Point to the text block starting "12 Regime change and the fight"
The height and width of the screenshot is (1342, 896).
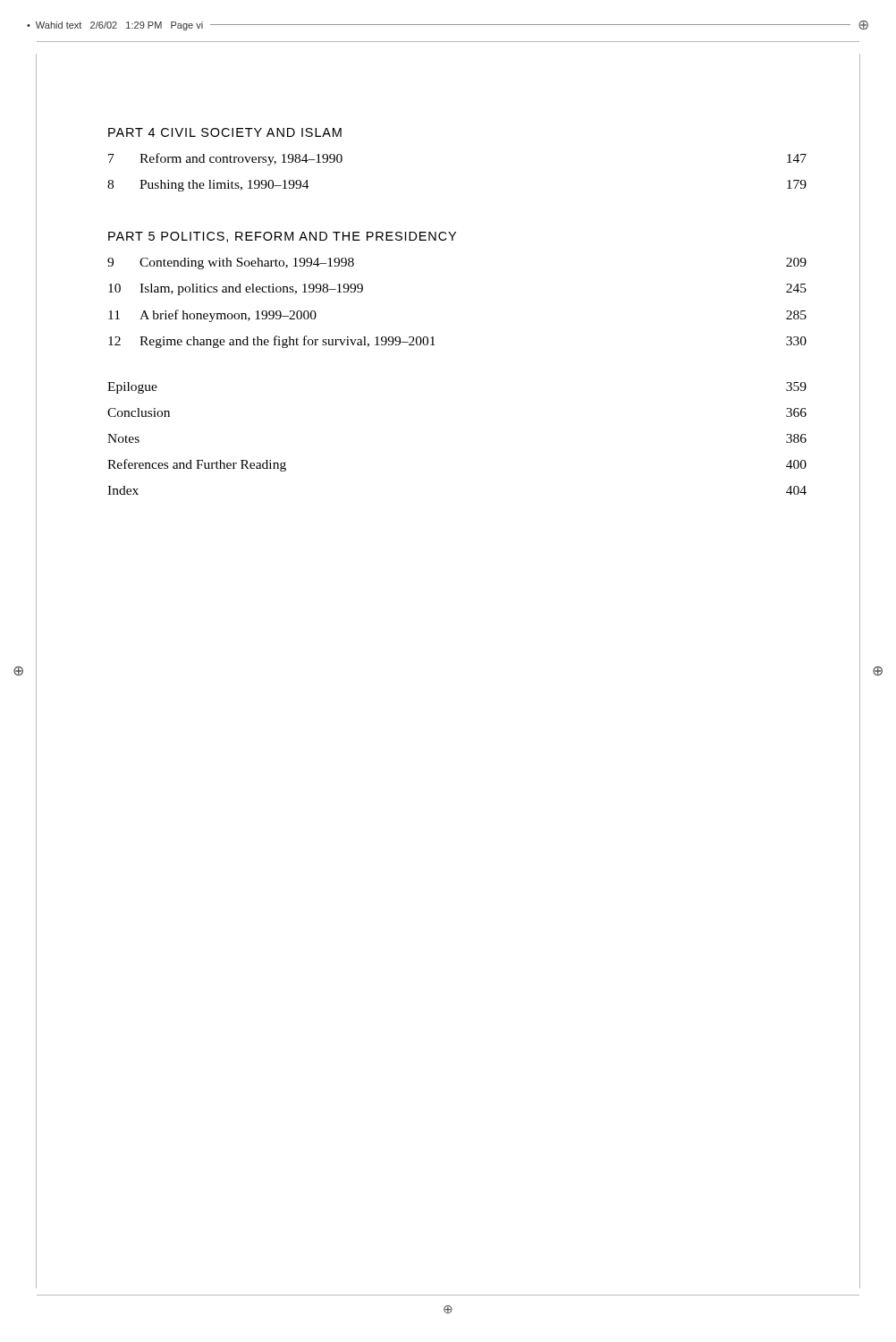286,341
